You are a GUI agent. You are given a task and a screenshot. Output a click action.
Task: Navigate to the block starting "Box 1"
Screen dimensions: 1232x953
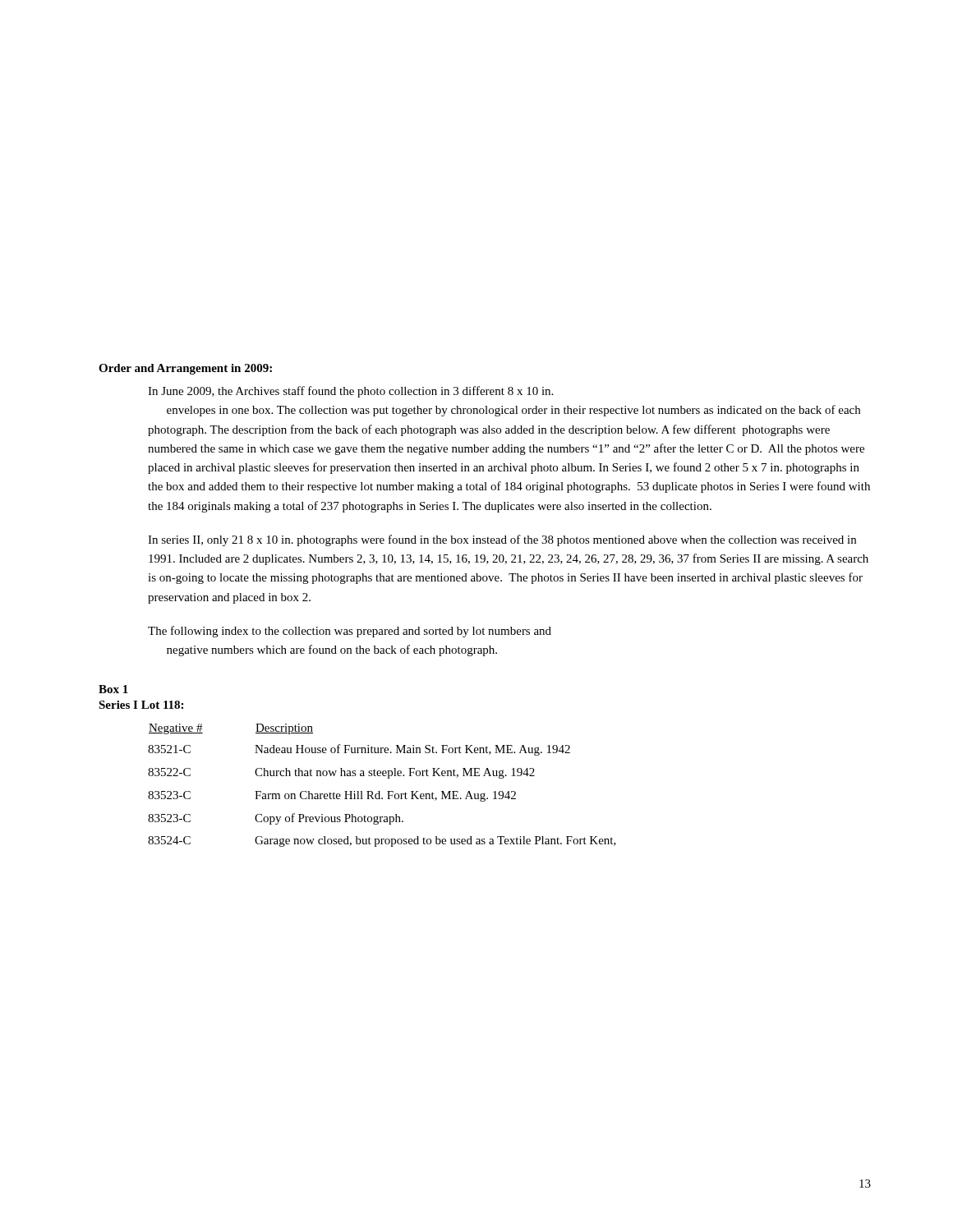[113, 689]
